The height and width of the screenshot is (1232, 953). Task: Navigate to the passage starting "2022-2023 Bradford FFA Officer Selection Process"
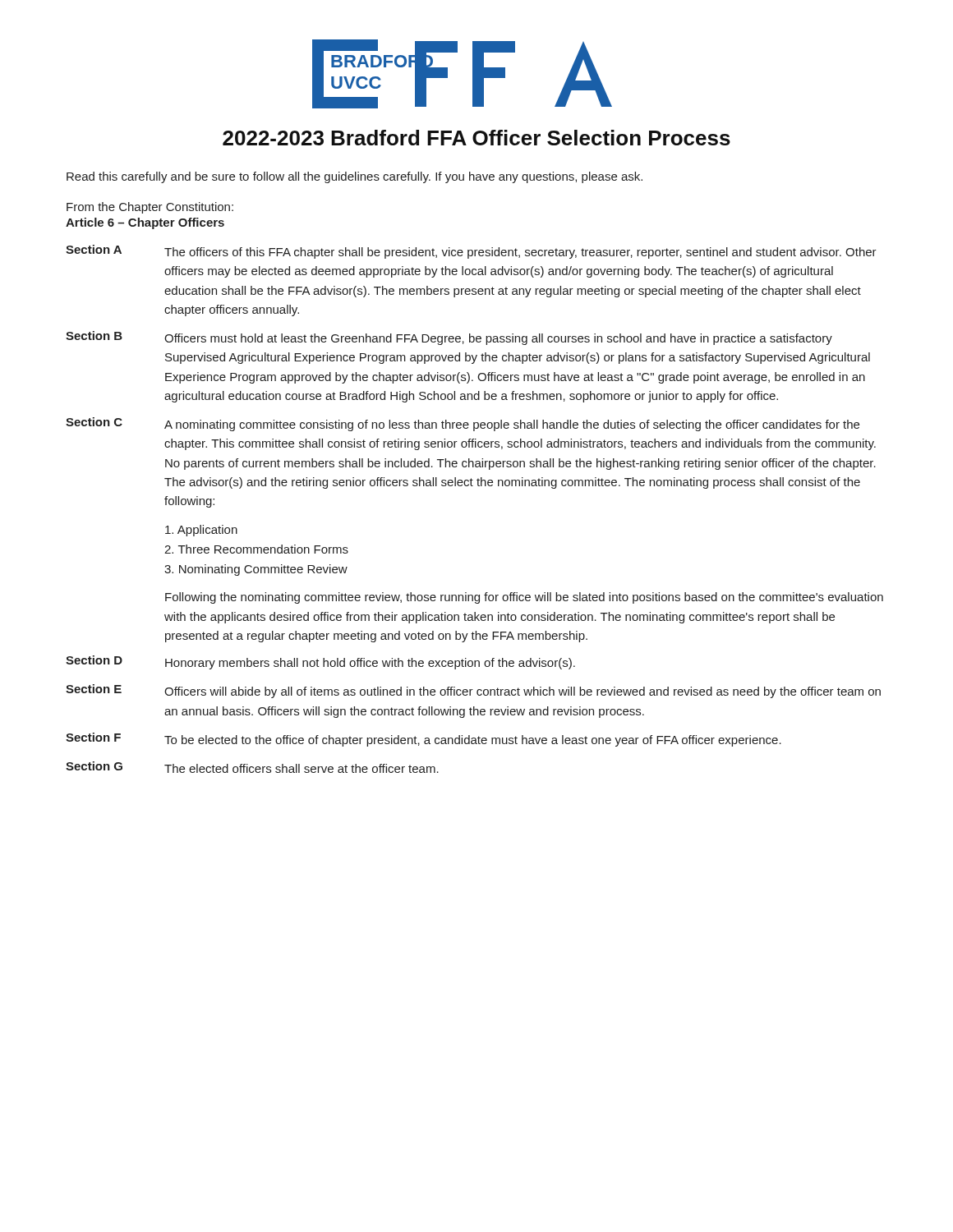[x=476, y=138]
